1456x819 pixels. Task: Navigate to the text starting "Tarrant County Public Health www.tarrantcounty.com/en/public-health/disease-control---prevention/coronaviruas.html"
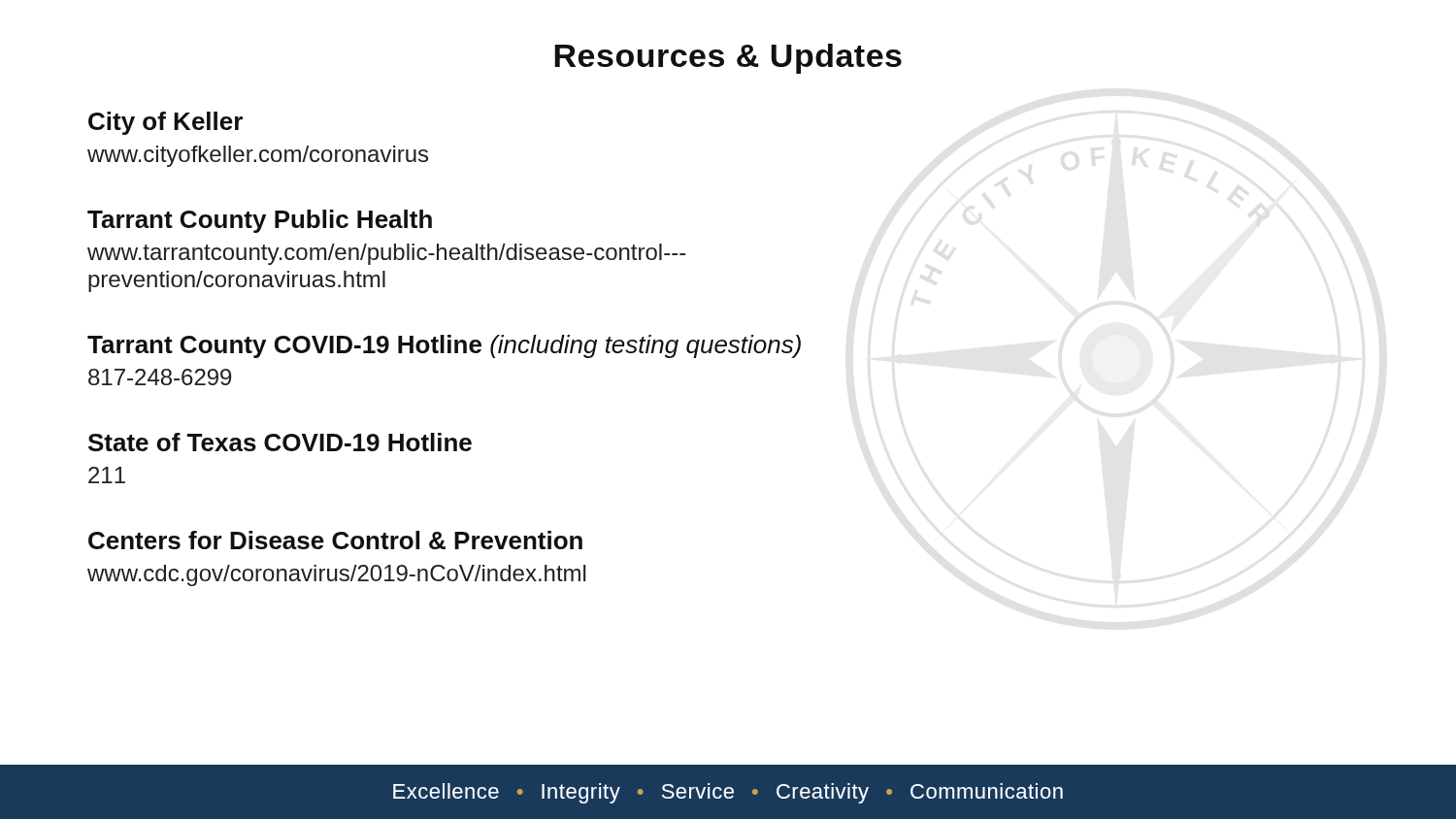pos(485,249)
